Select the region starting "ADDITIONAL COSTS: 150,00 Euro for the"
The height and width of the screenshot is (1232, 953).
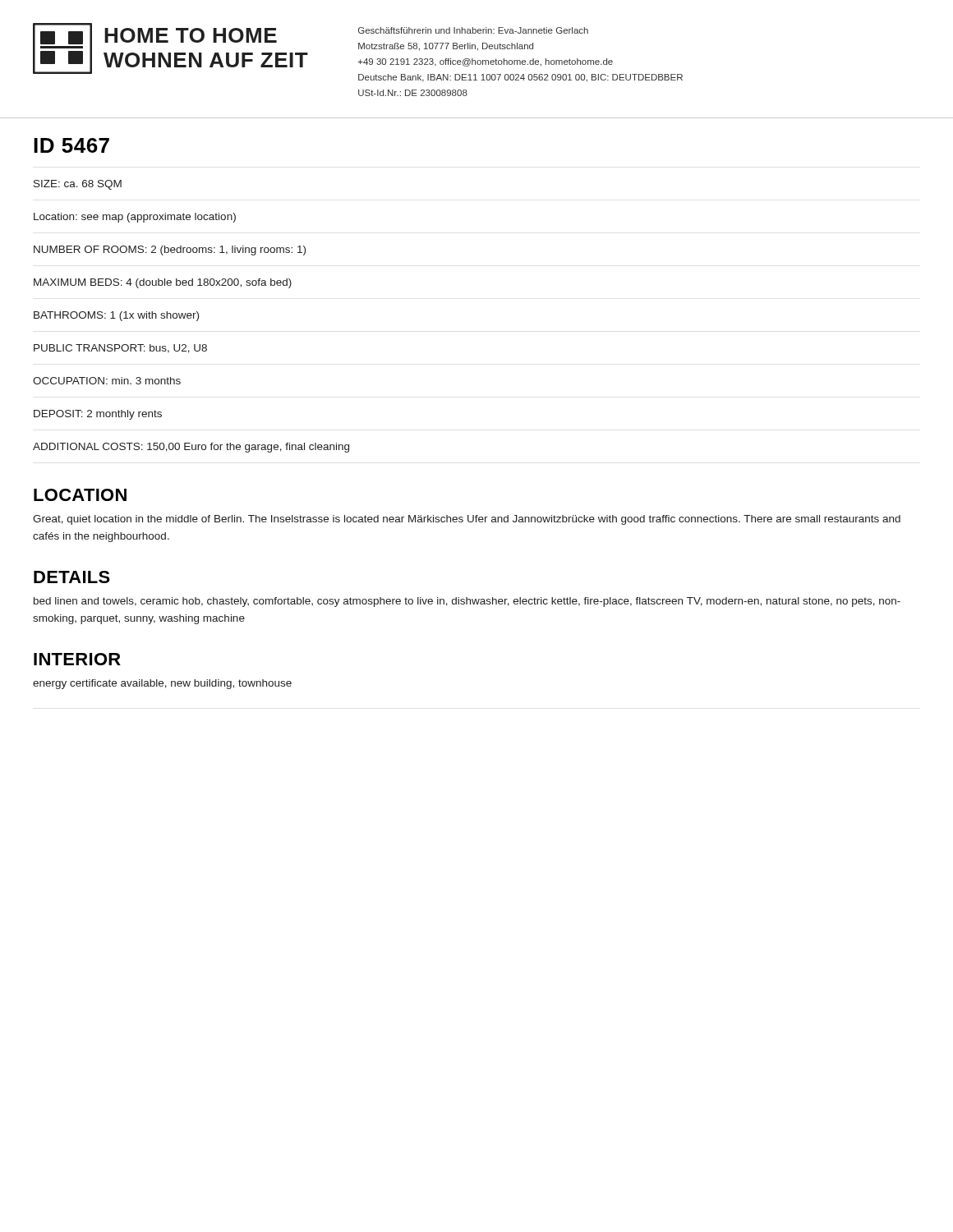[x=191, y=446]
